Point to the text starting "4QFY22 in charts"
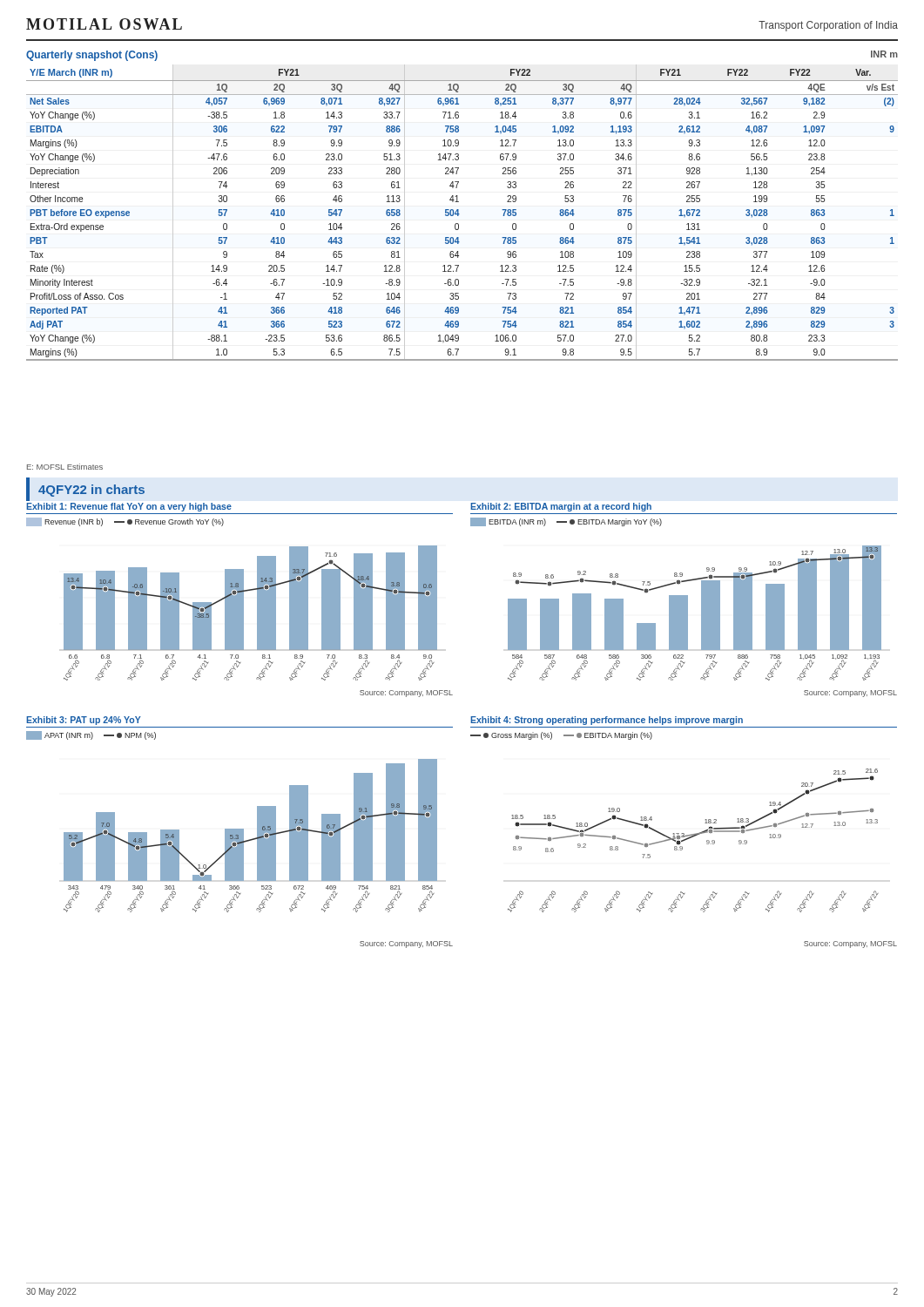Viewport: 924px width, 1307px height. tap(92, 489)
